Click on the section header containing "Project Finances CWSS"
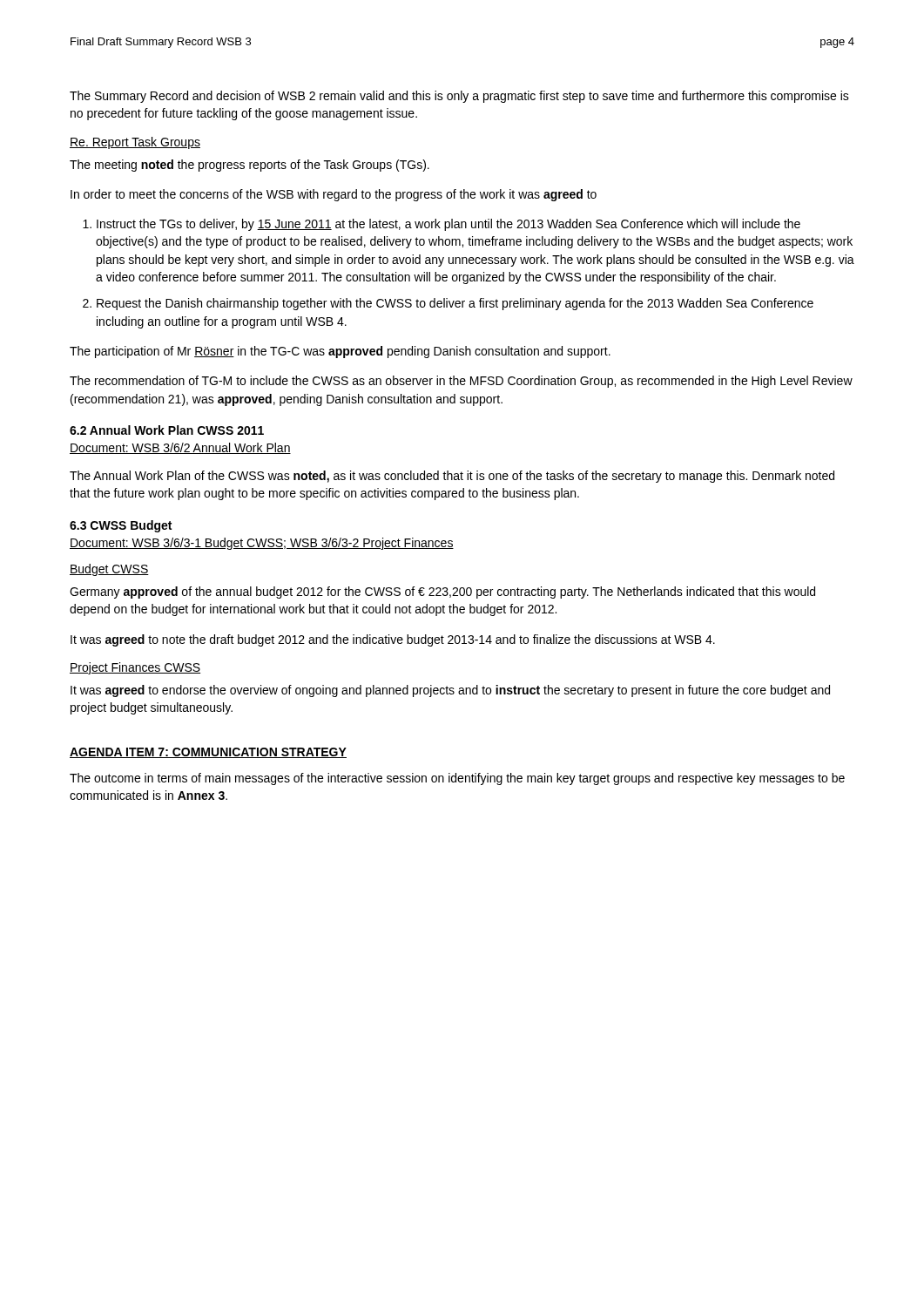 click(x=135, y=667)
